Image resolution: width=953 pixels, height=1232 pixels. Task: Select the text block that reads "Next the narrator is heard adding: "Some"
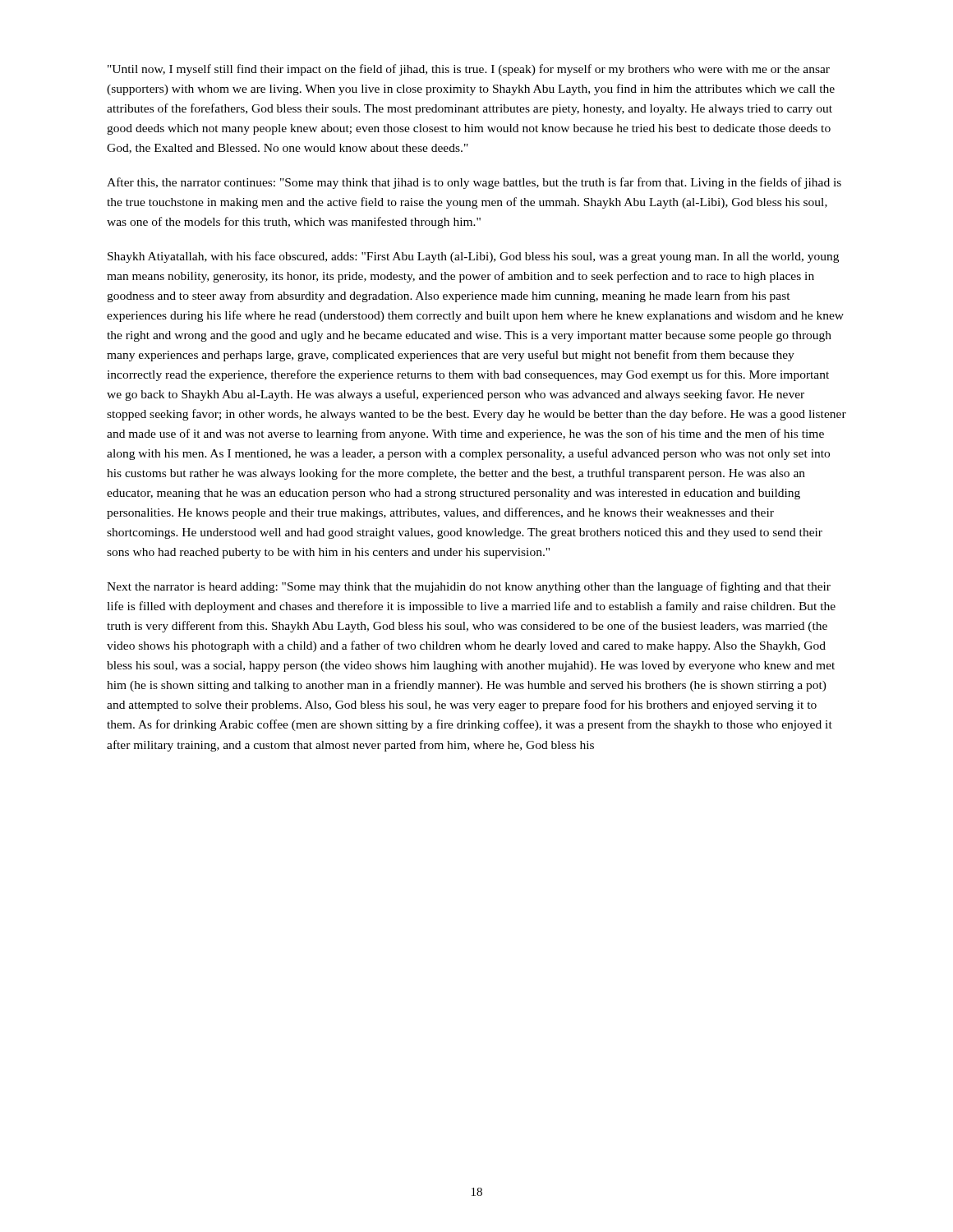(x=471, y=665)
